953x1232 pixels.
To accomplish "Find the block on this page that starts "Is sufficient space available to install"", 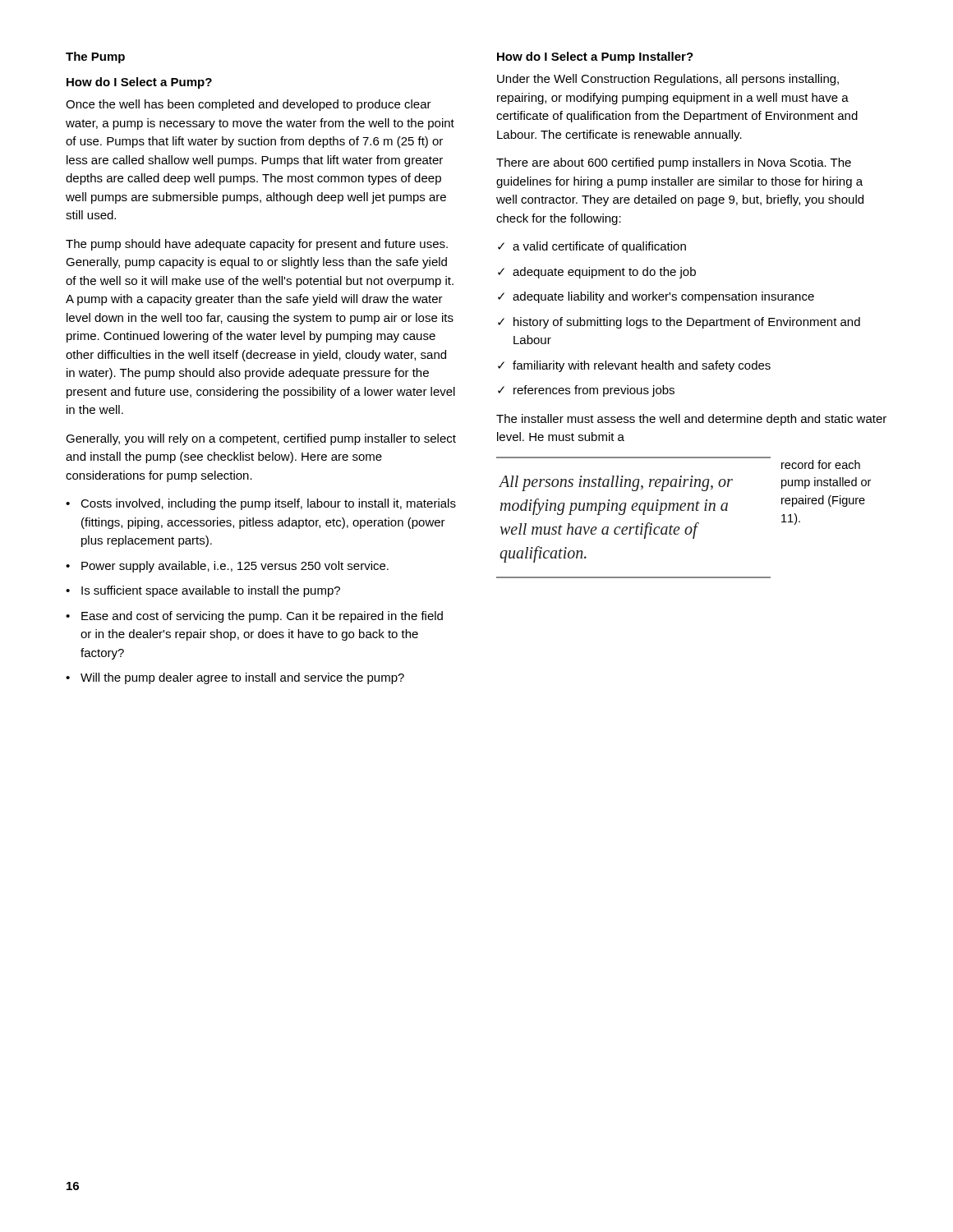I will tap(211, 590).
